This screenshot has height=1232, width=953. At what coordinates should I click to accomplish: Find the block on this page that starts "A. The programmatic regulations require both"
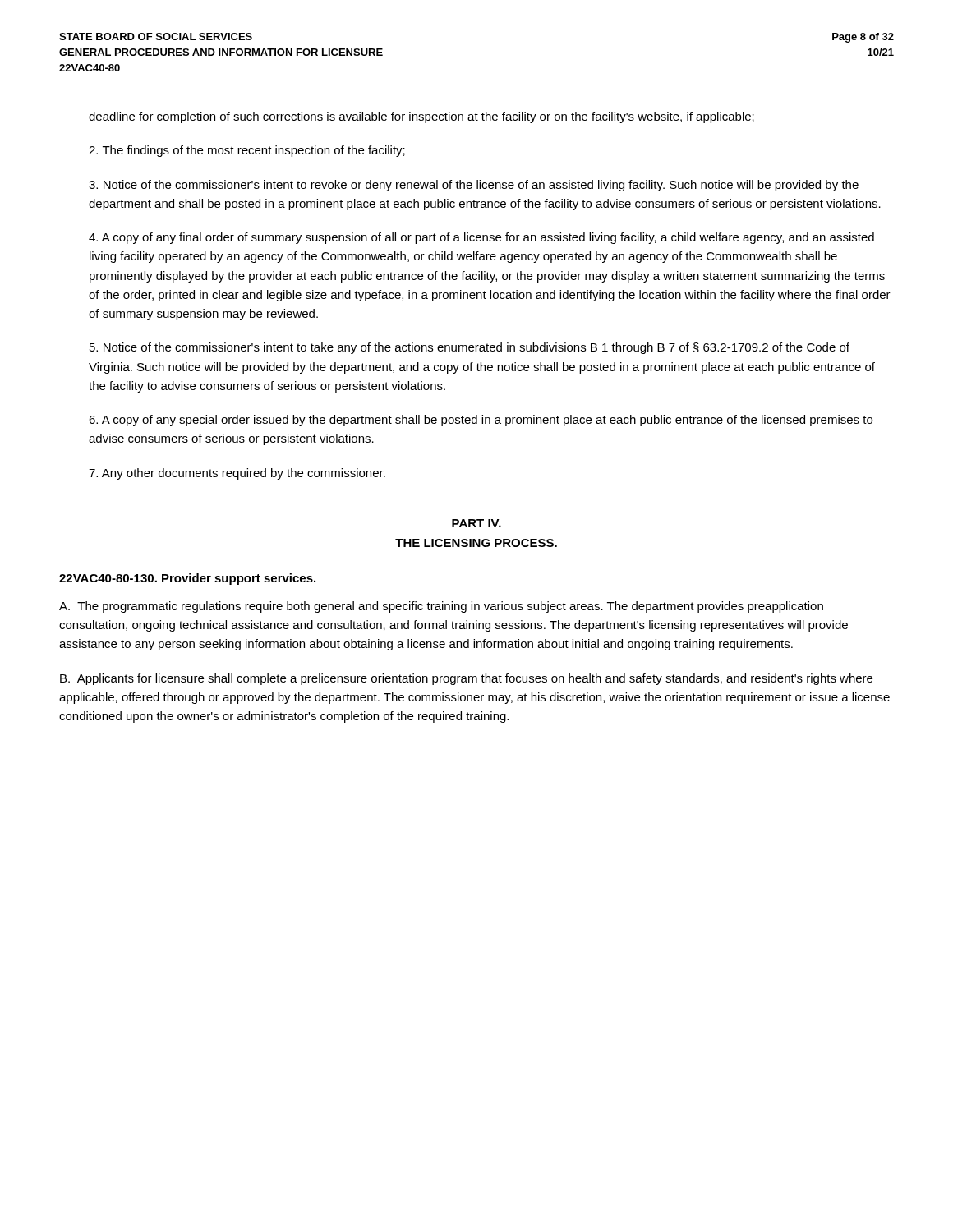[x=454, y=625]
